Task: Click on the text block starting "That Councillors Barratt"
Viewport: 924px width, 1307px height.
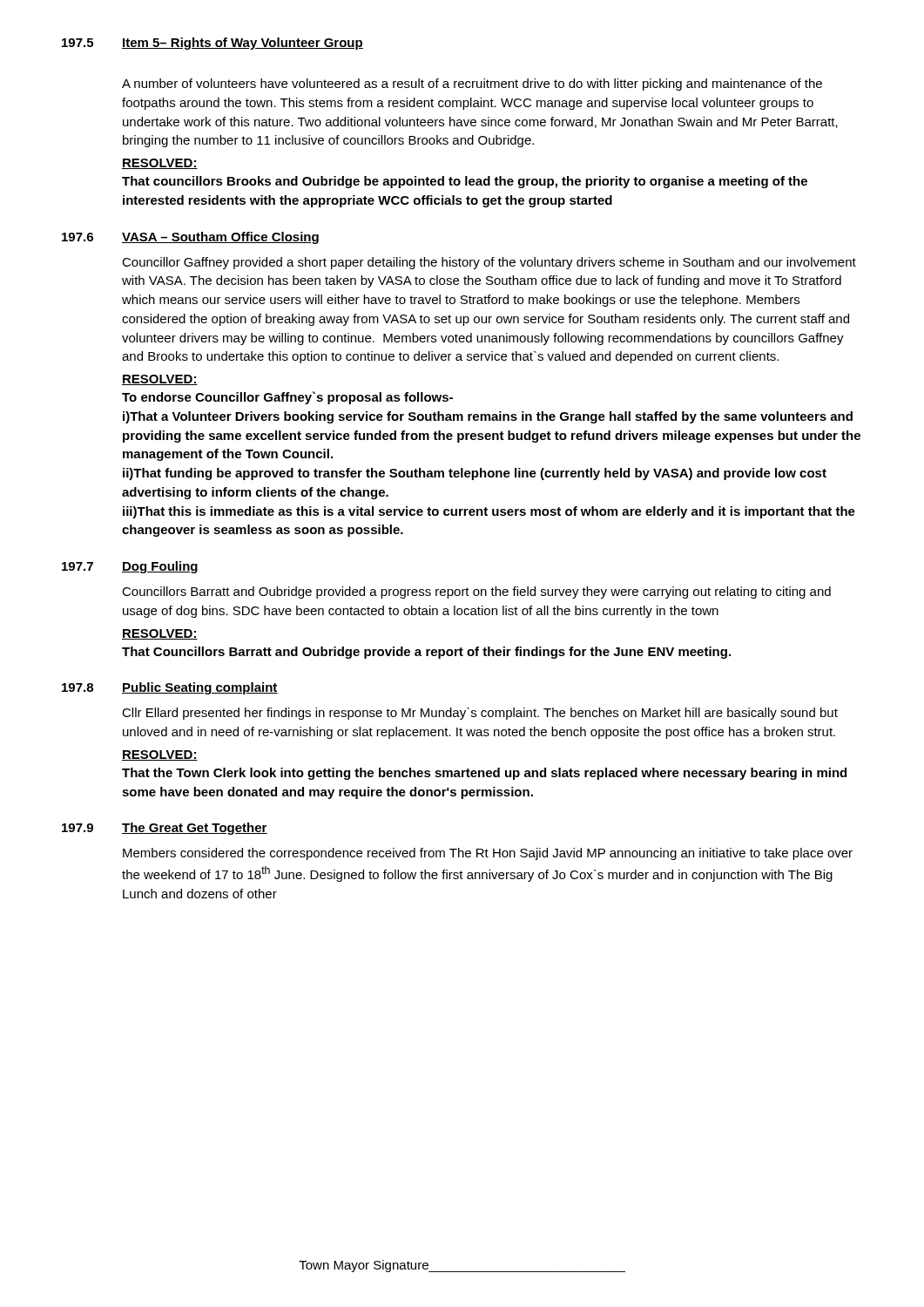Action: (427, 651)
